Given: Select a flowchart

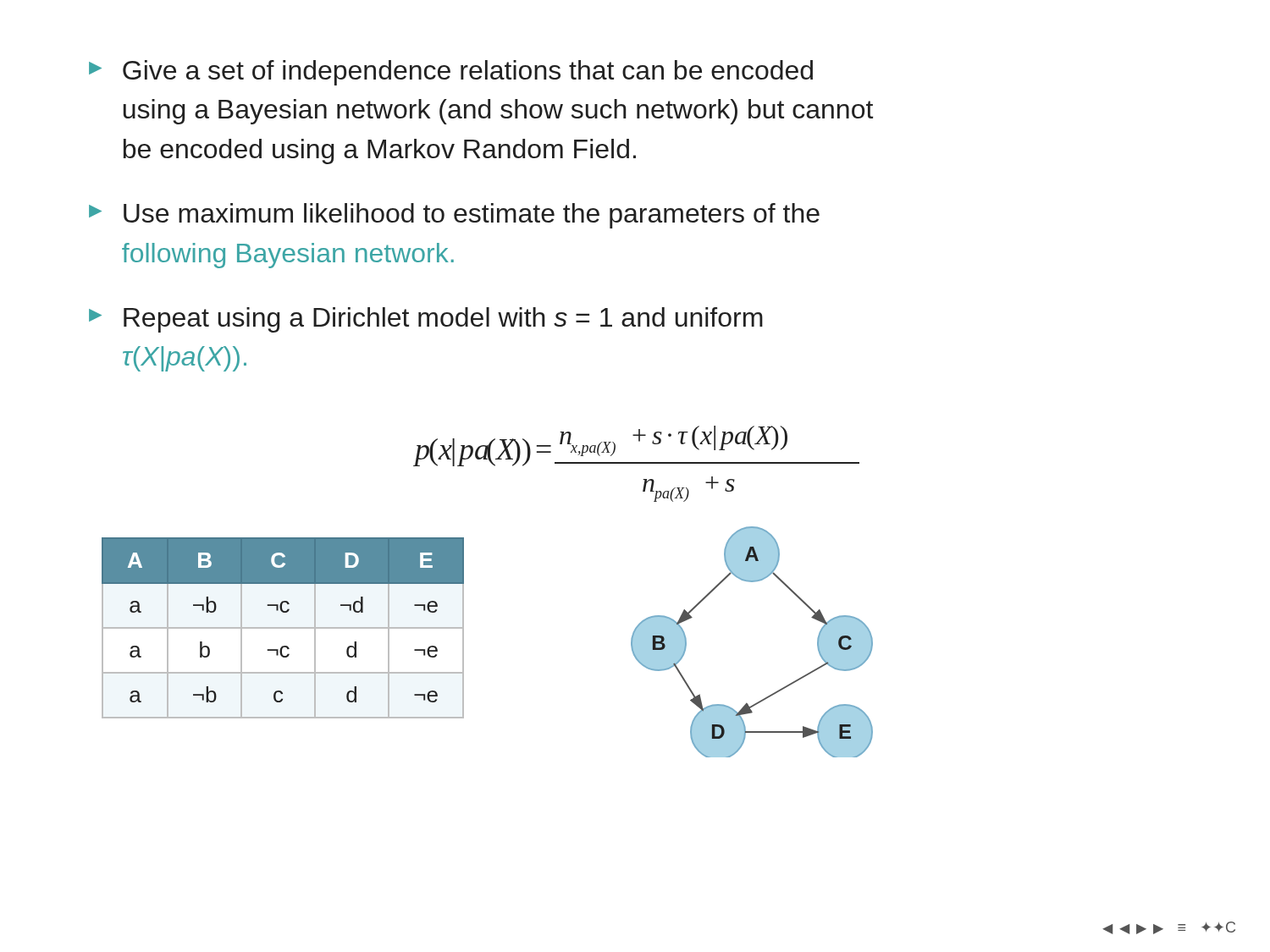Looking at the screenshot, I should tap(752, 642).
